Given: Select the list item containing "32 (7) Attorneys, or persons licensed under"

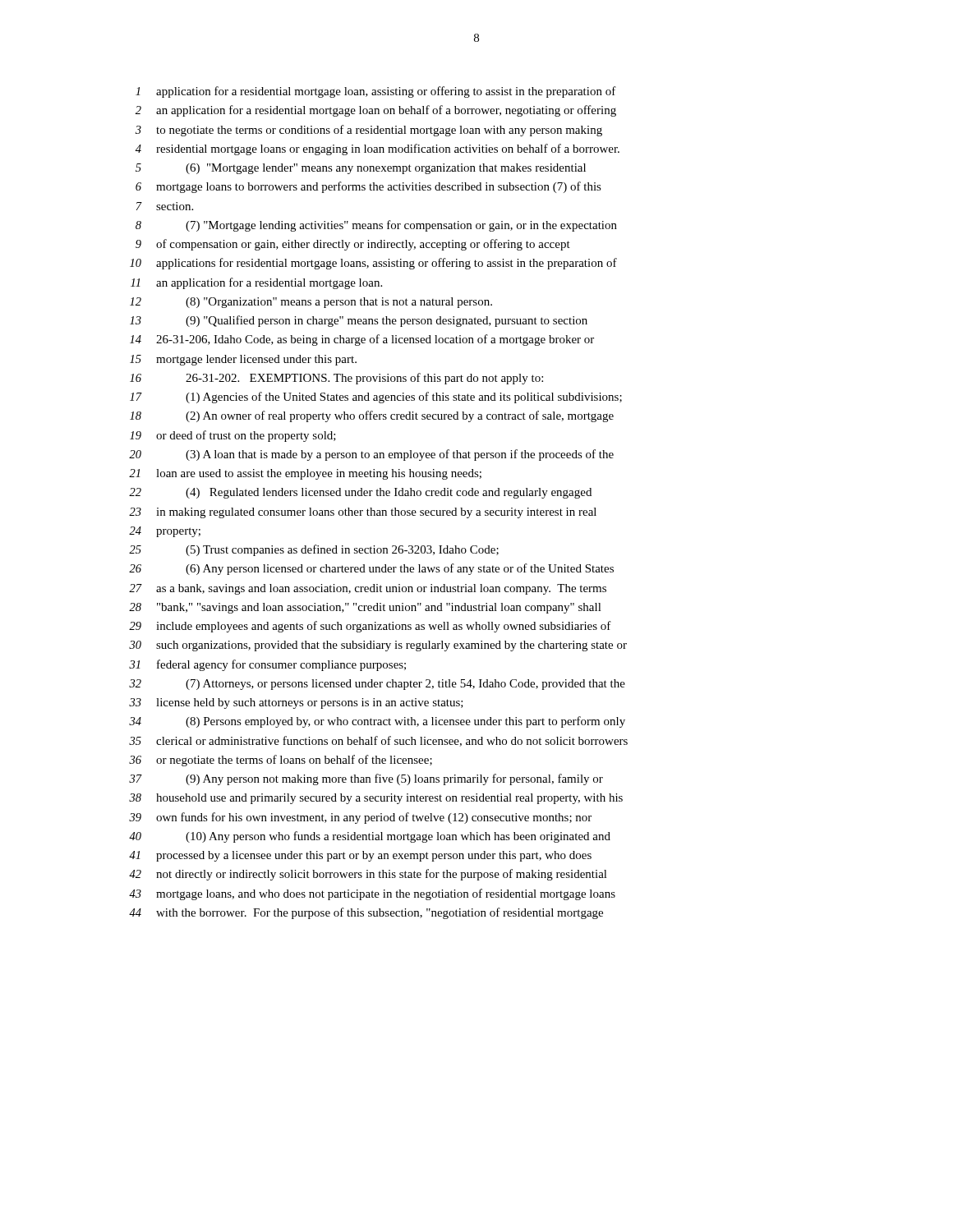Looking at the screenshot, I should (x=493, y=684).
